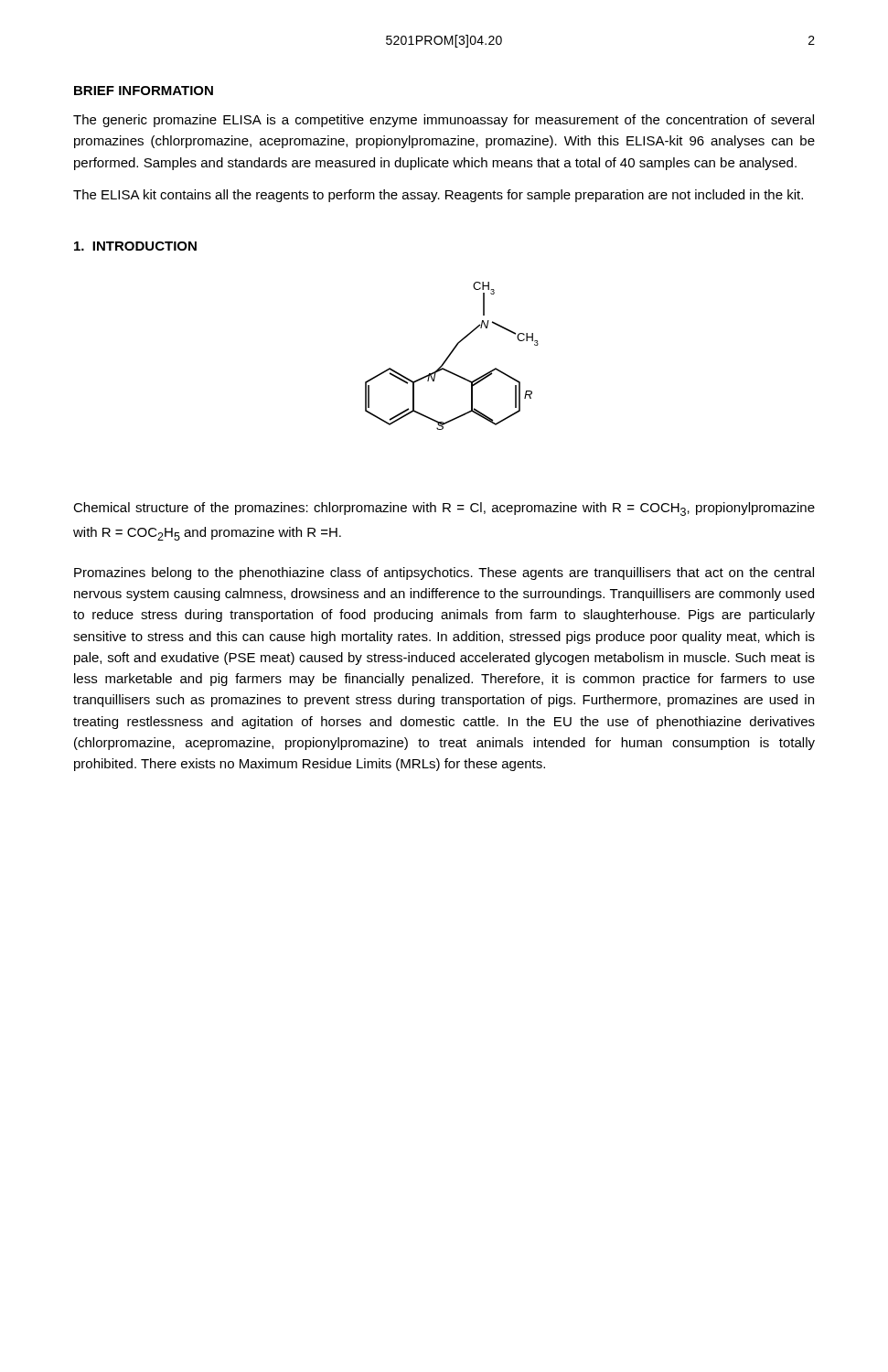888x1372 pixels.
Task: Find the text block starting "1. INTRODUCTION"
Action: pyautogui.click(x=135, y=246)
